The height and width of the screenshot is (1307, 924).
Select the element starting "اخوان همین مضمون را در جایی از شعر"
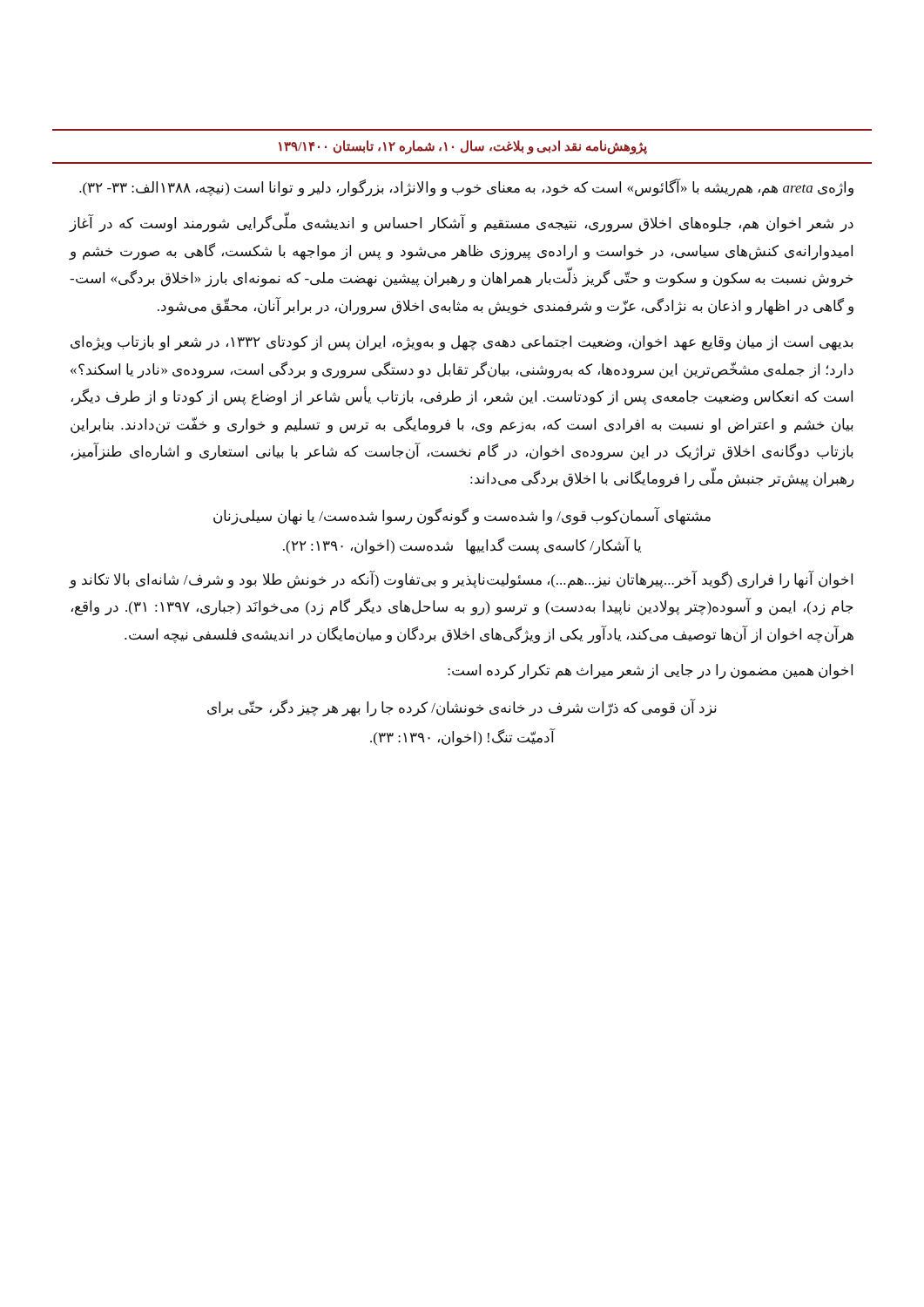(x=651, y=671)
